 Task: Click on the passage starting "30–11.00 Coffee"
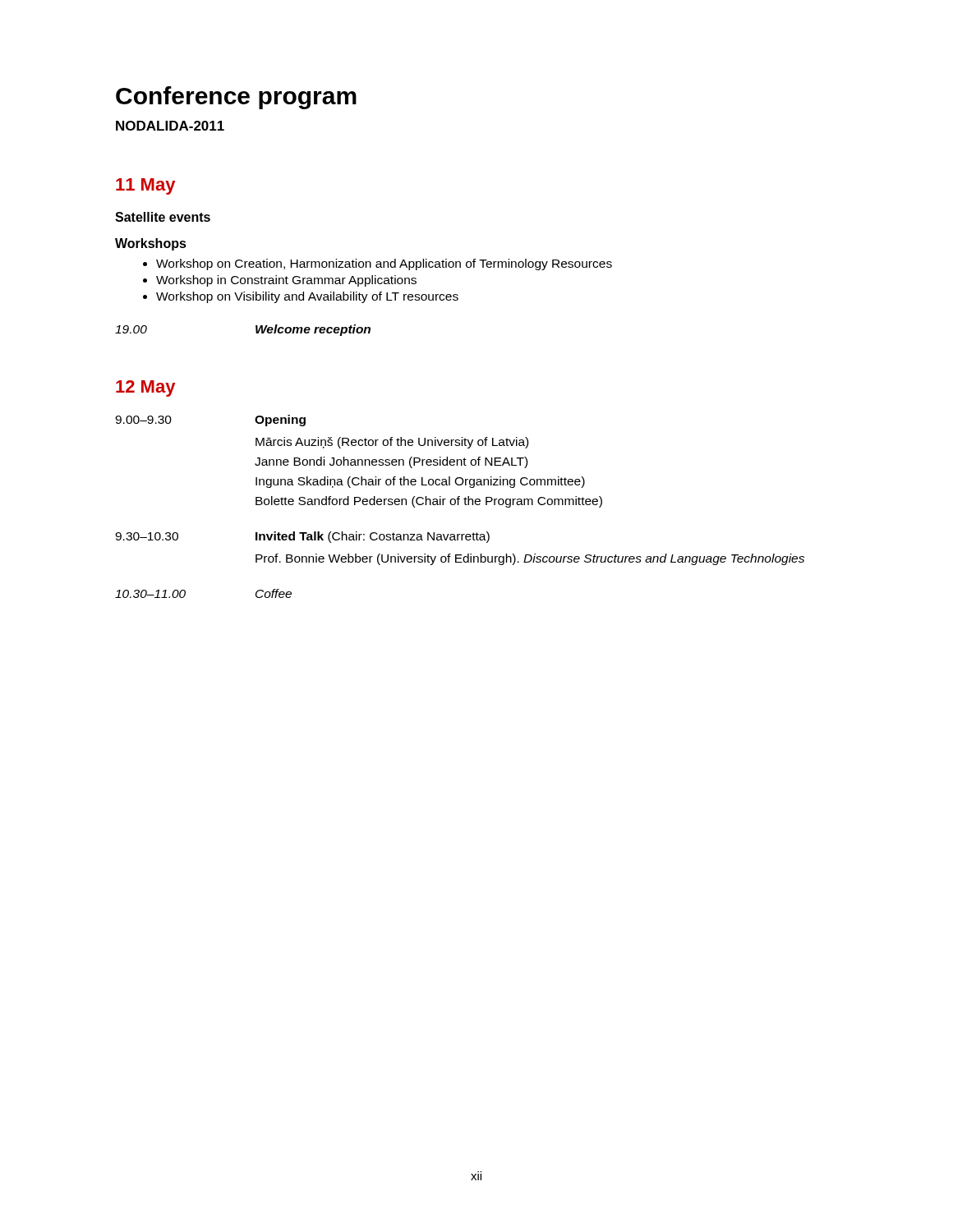click(150, 595)
